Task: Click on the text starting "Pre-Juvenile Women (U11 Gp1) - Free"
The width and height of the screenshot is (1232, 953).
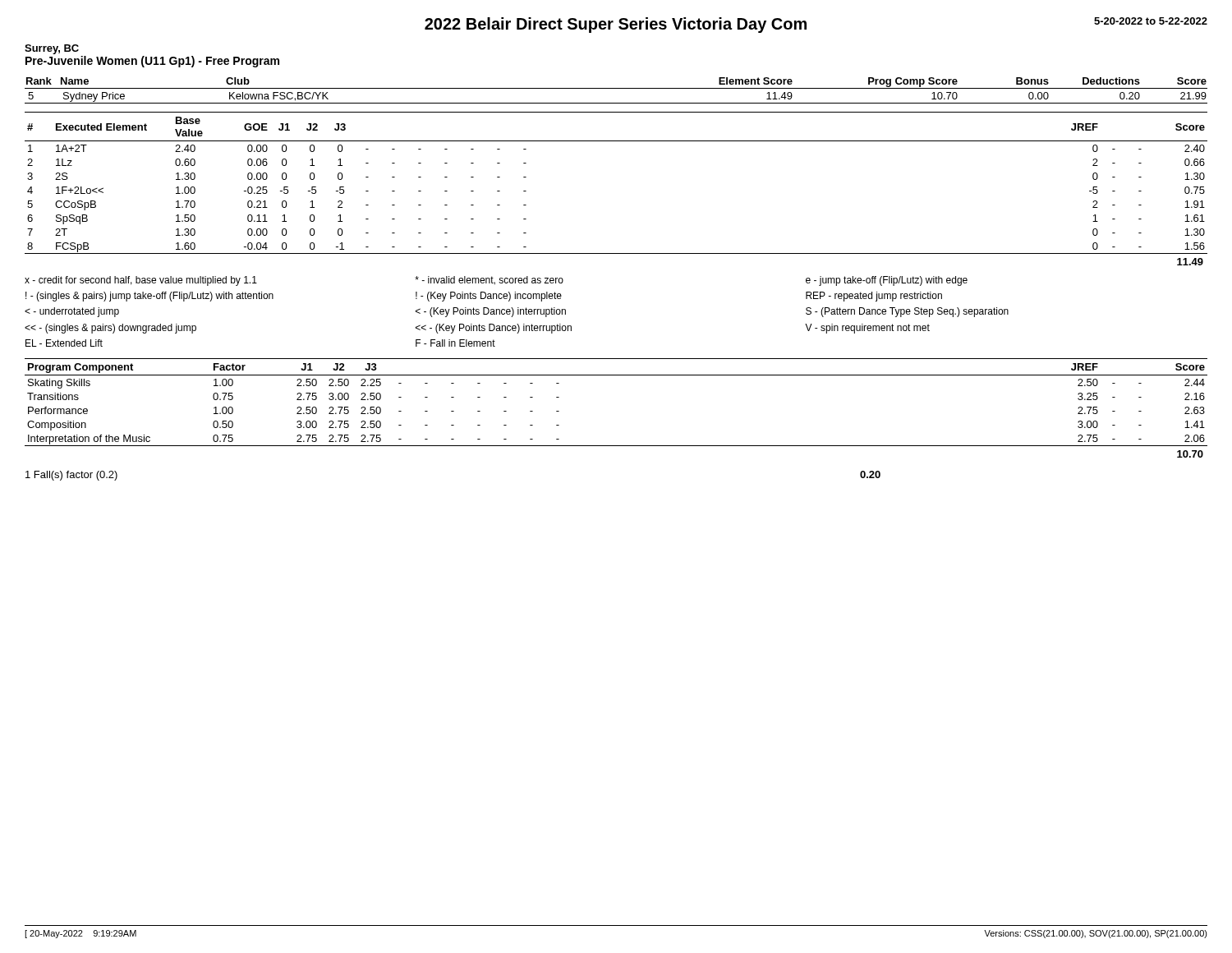Action: point(152,61)
